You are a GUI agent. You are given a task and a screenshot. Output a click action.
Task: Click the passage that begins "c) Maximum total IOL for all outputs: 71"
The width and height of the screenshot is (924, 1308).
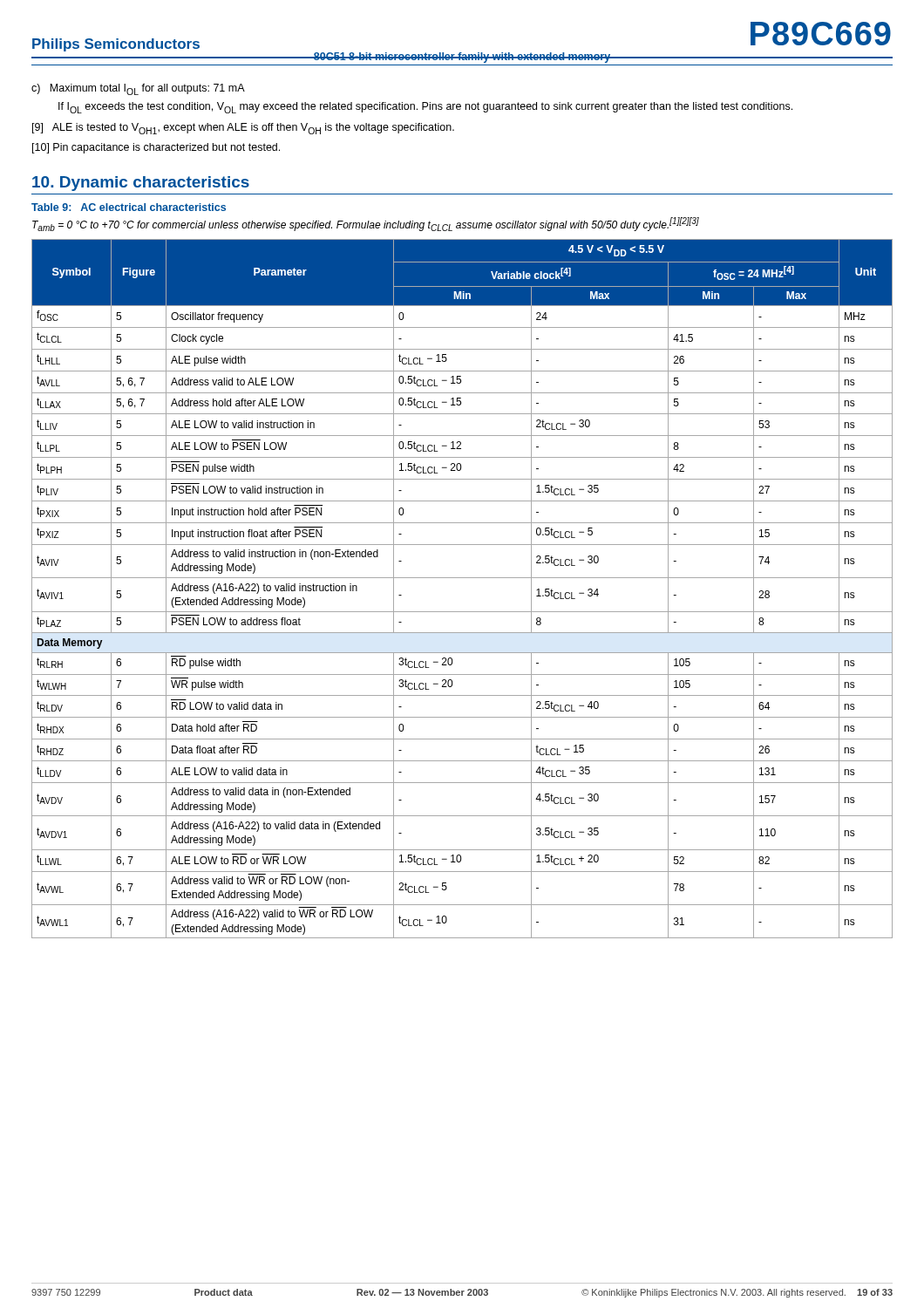452,98
